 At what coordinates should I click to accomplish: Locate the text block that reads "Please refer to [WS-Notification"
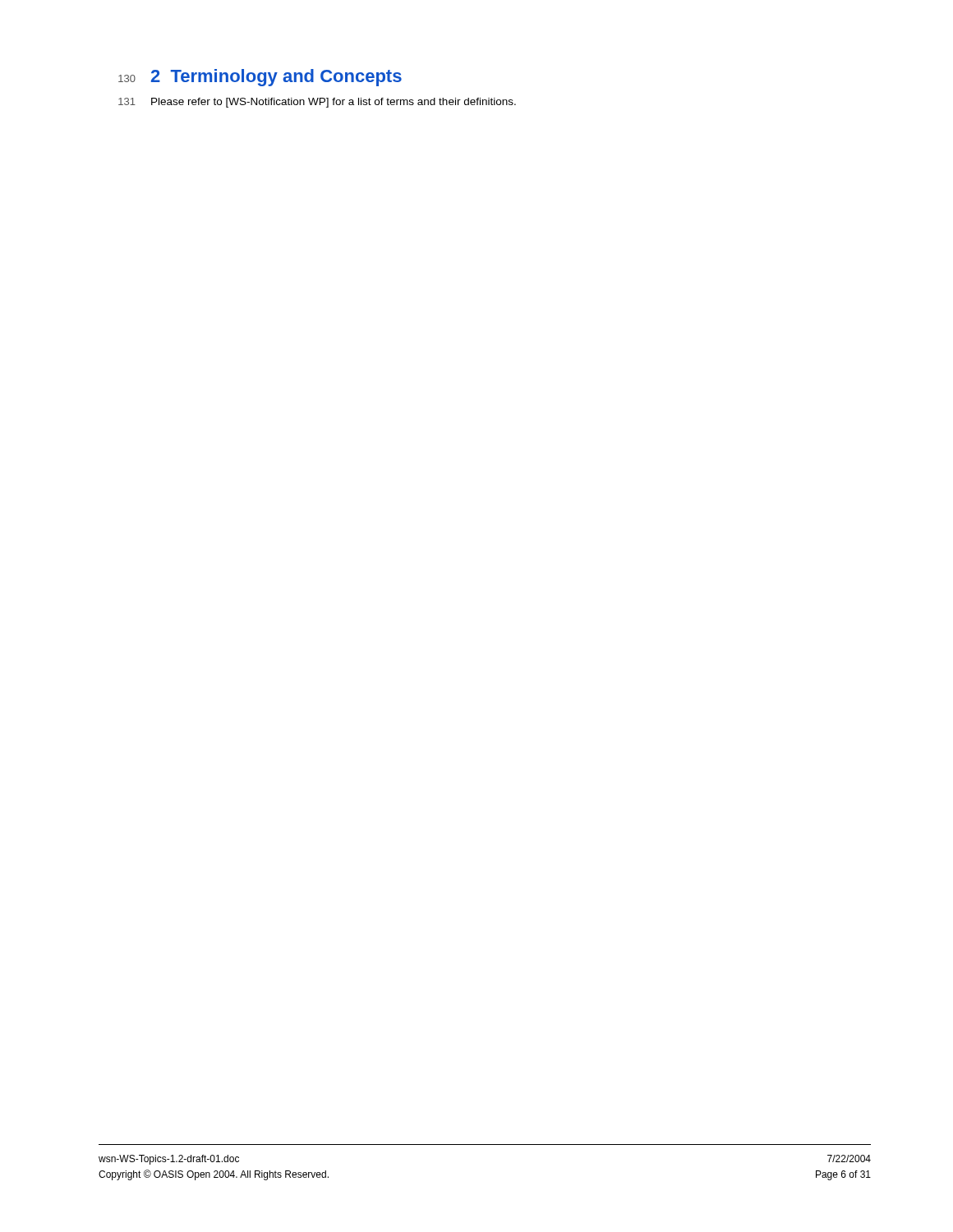pos(333,101)
